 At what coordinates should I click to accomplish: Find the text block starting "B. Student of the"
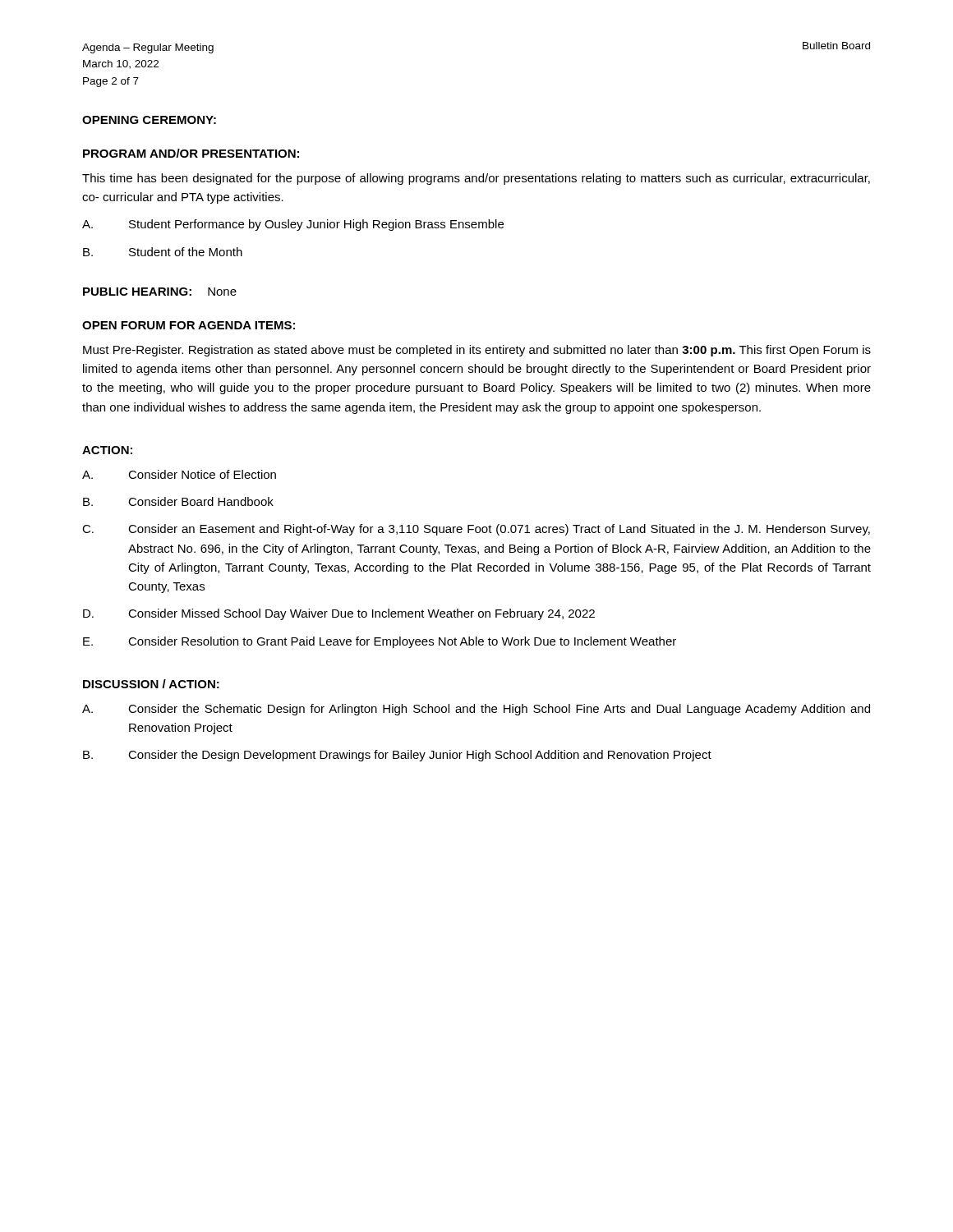coord(163,252)
